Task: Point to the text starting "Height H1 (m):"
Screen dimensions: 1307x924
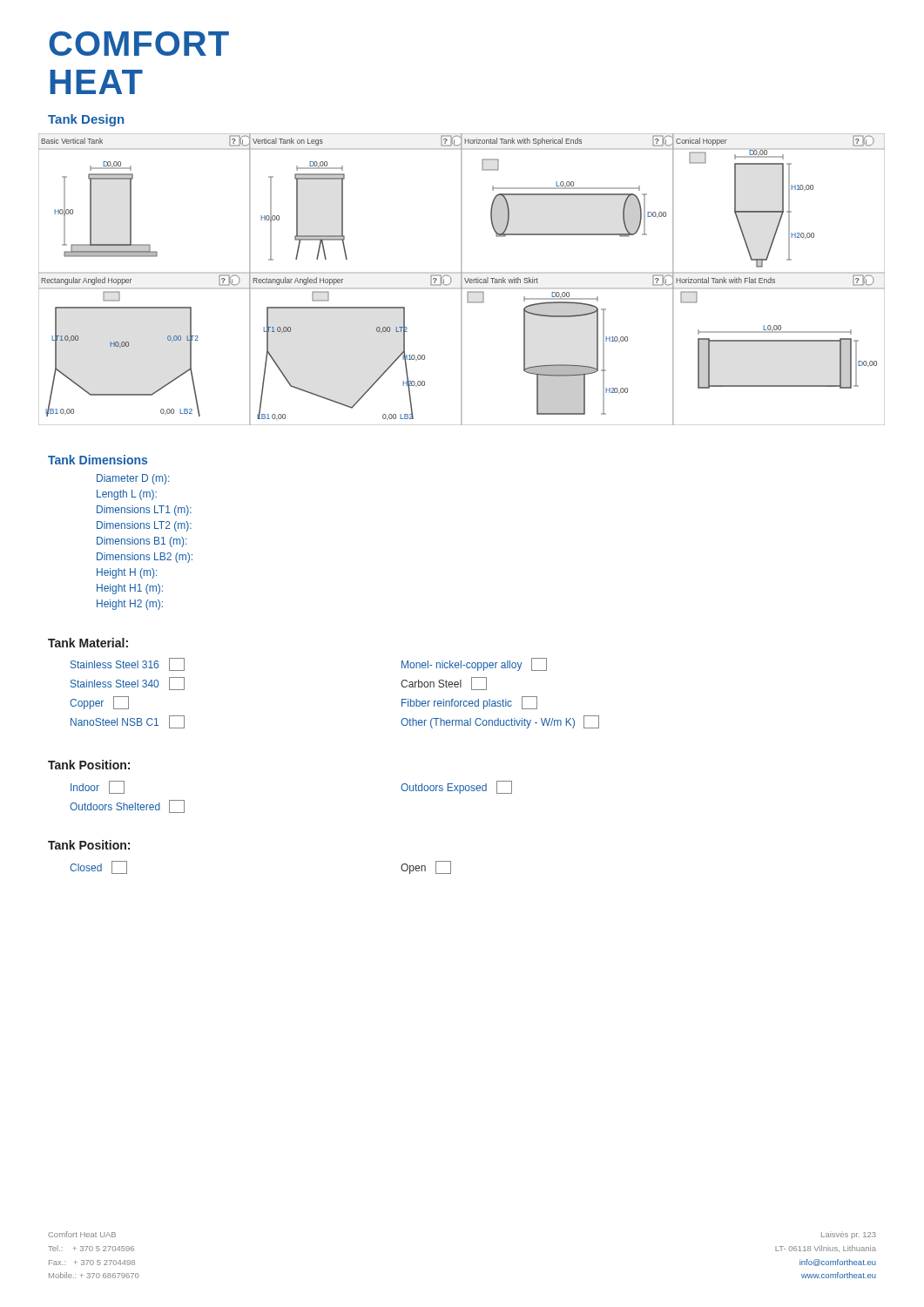Action: click(130, 588)
